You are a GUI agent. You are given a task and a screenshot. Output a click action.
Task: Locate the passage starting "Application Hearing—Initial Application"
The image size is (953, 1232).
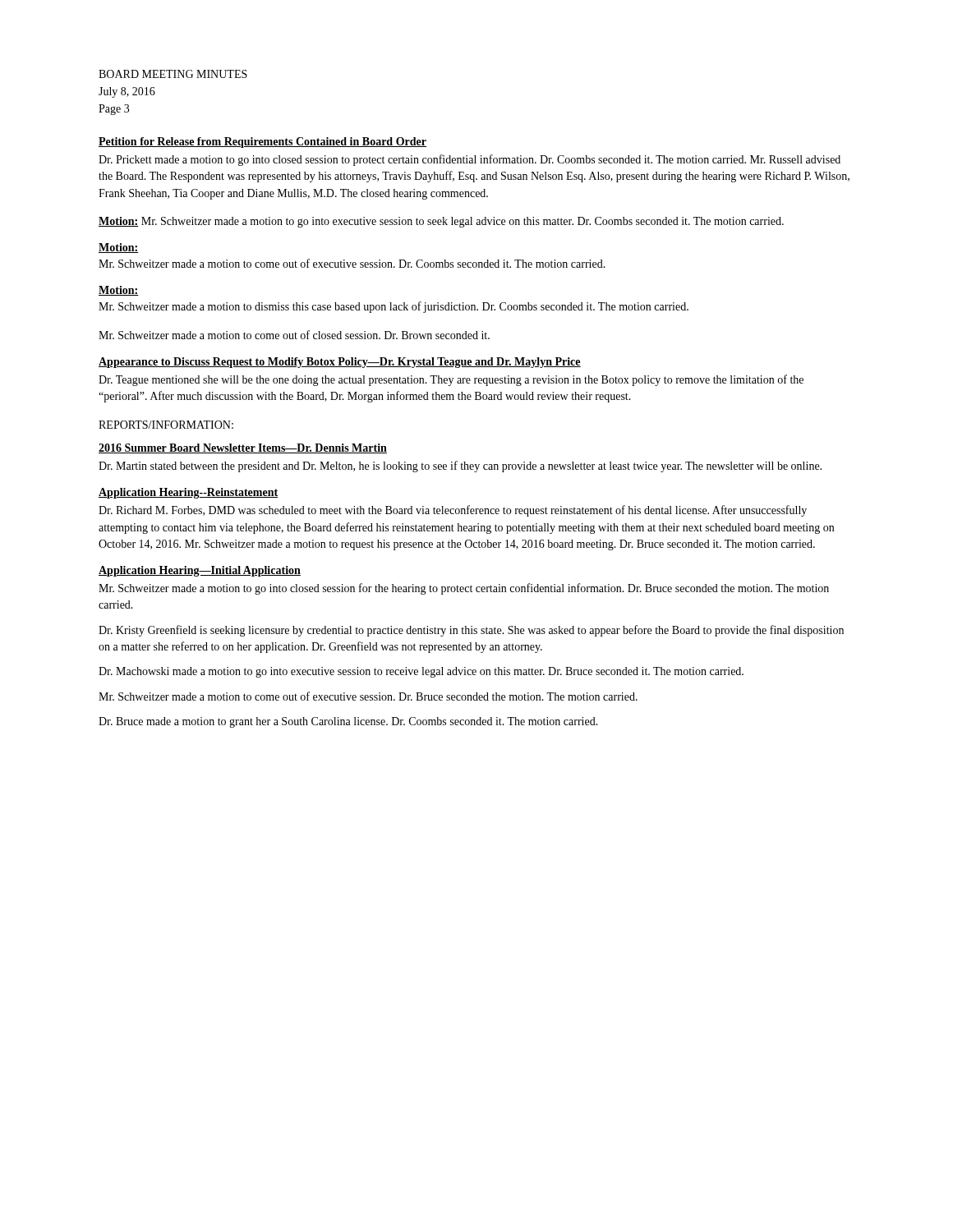200,571
